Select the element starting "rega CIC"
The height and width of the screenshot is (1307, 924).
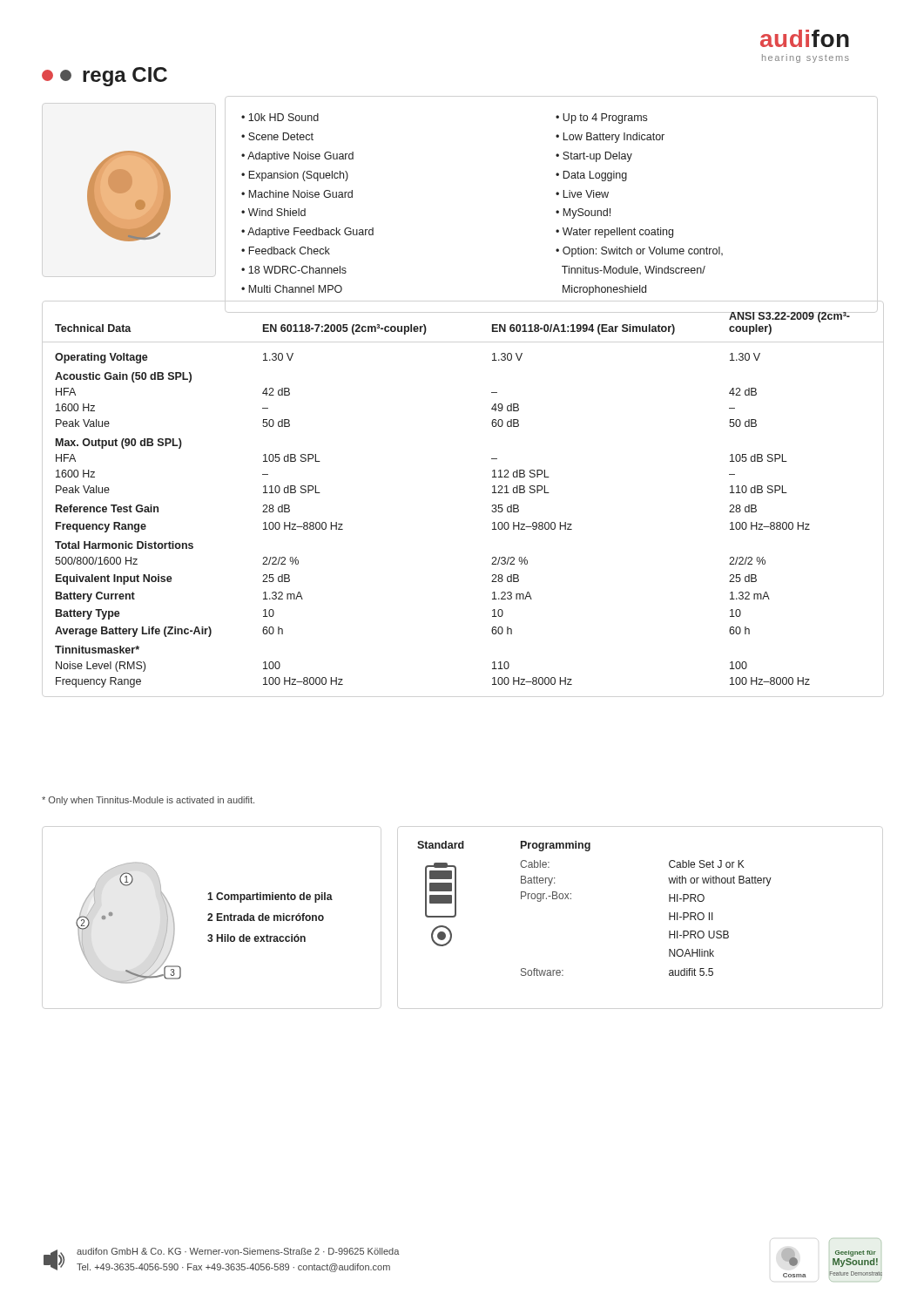(x=105, y=75)
